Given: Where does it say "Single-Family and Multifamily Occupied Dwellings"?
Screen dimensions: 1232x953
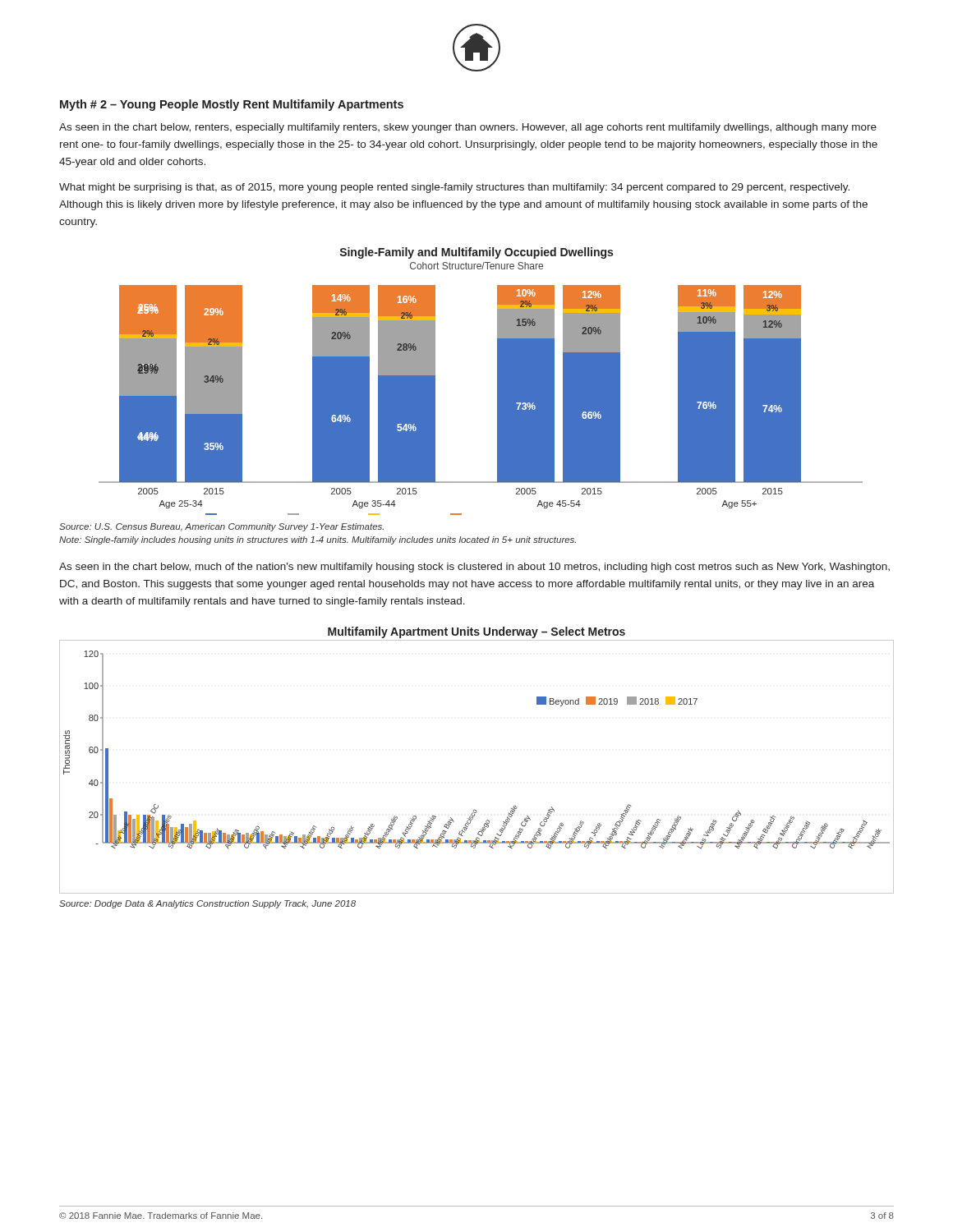Looking at the screenshot, I should [476, 252].
